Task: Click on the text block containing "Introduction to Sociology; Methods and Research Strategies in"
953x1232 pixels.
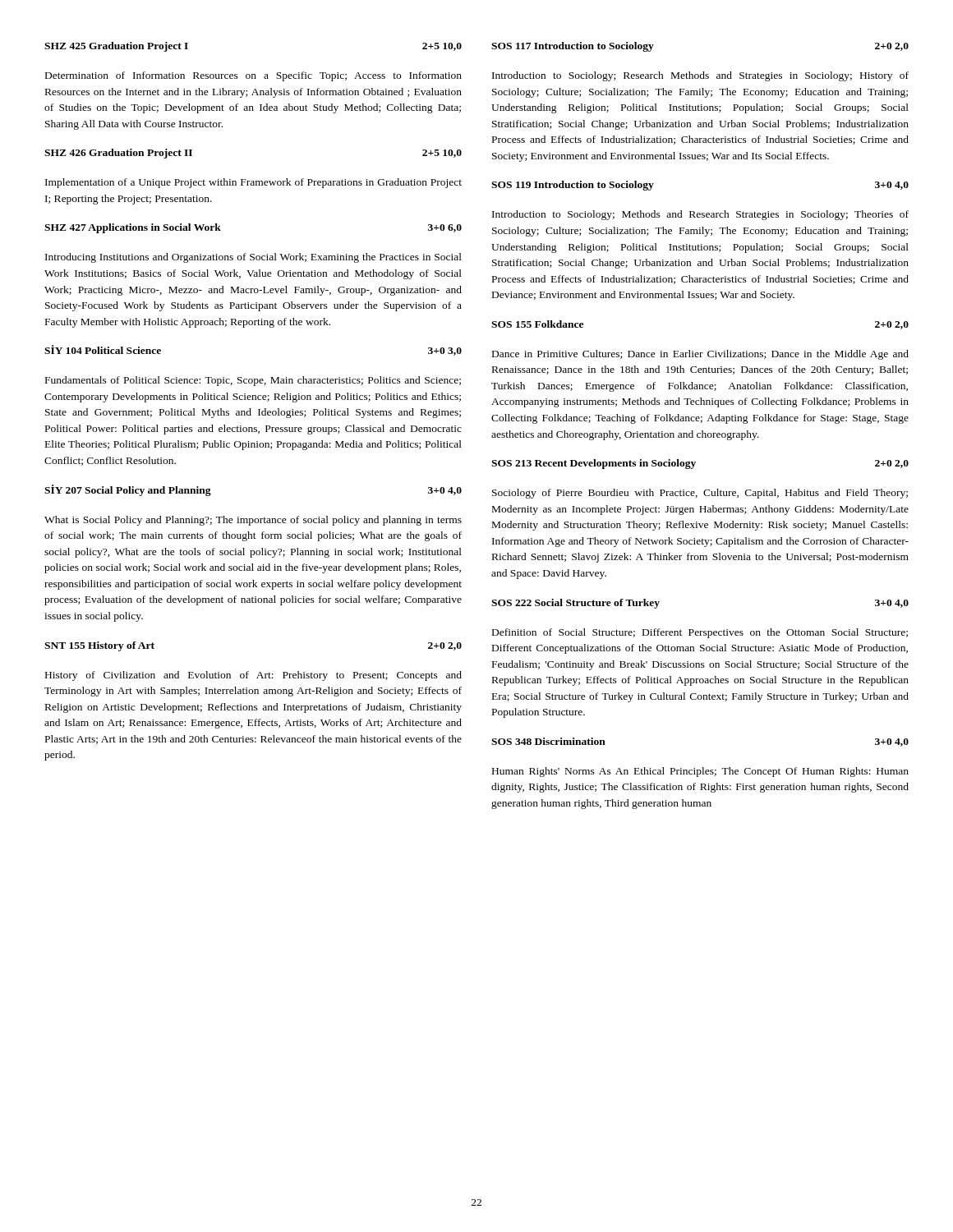Action: [x=700, y=255]
